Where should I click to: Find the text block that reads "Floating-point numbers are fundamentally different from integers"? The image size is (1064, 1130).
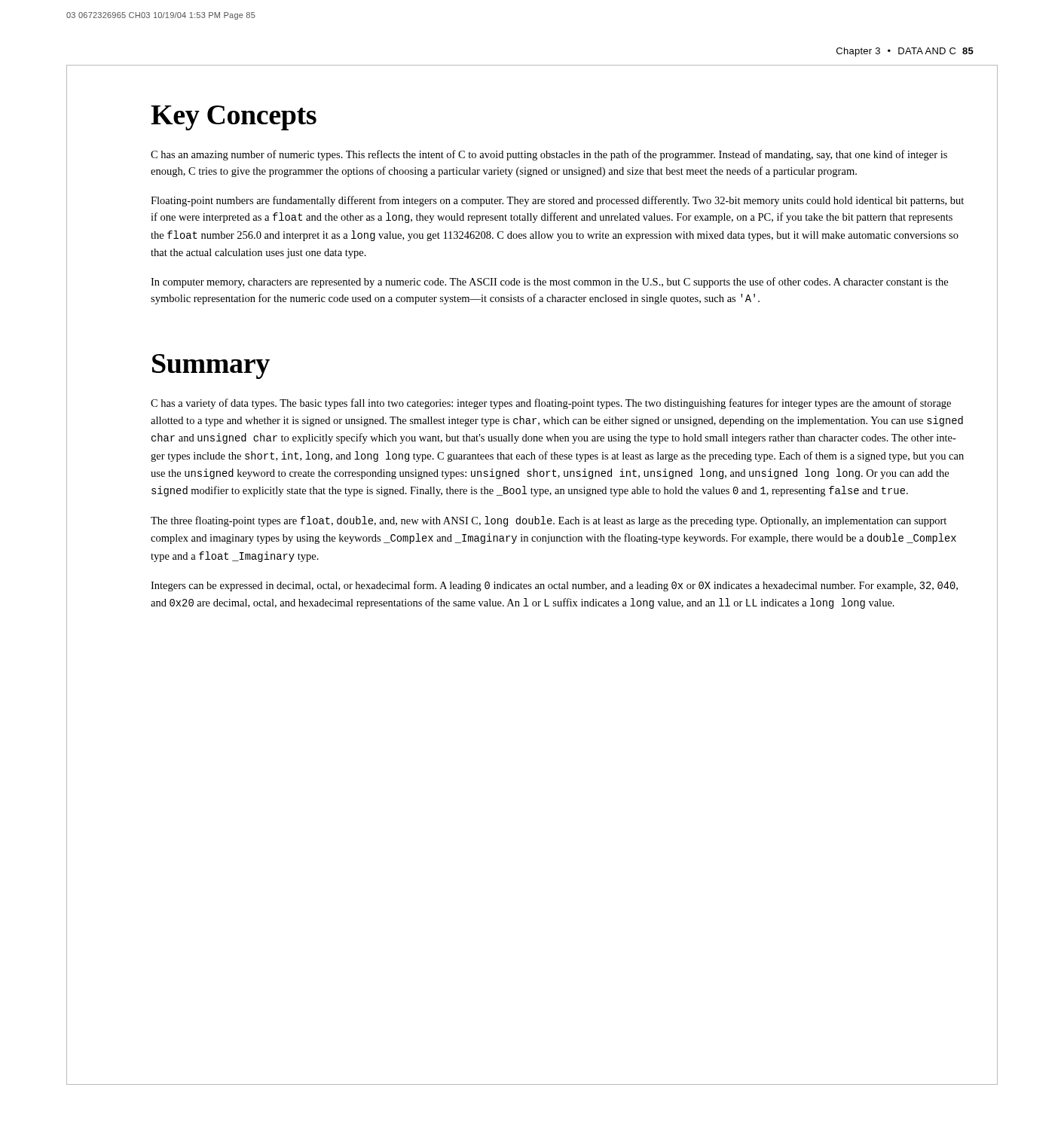pyautogui.click(x=557, y=226)
